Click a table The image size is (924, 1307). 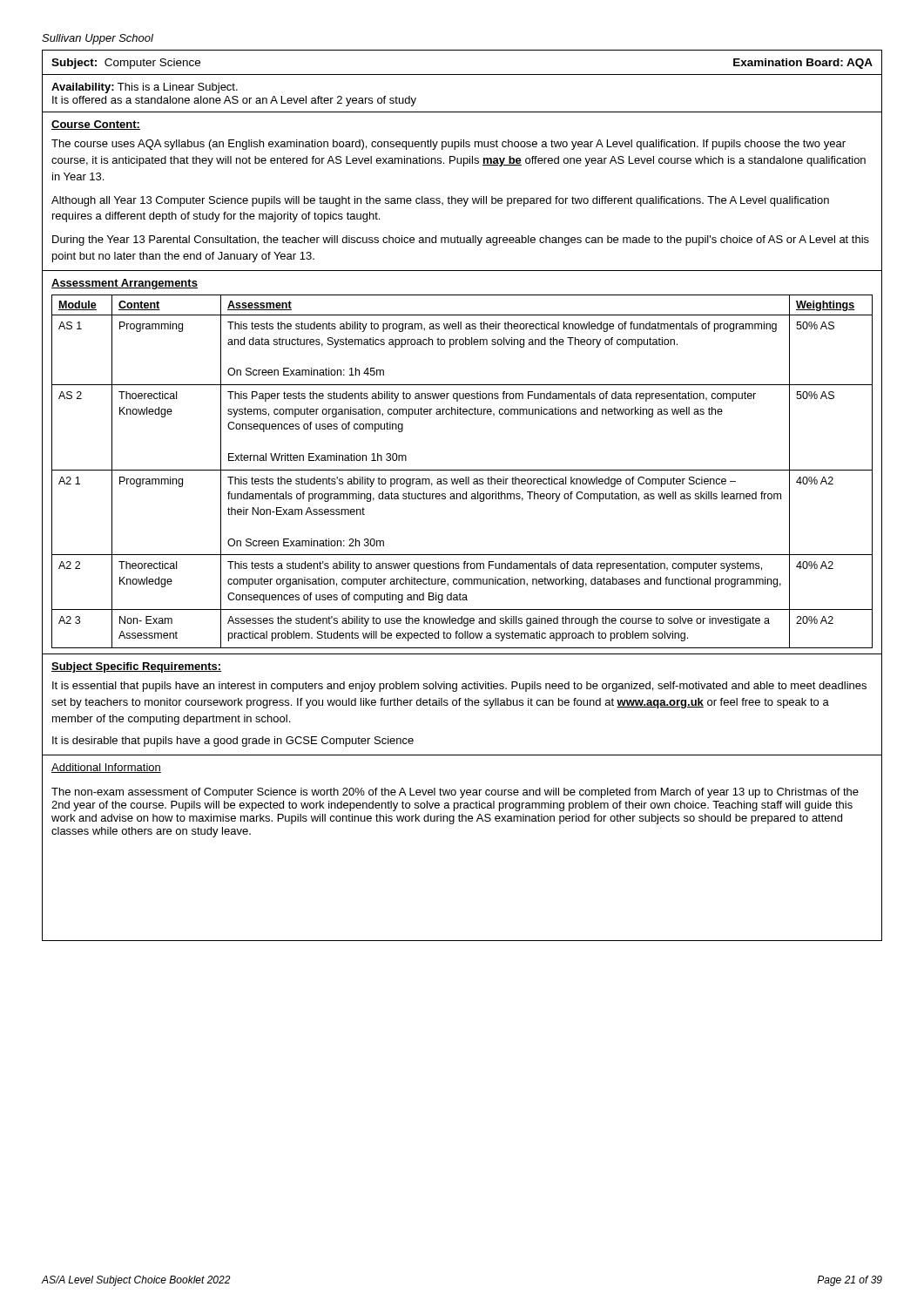point(462,463)
